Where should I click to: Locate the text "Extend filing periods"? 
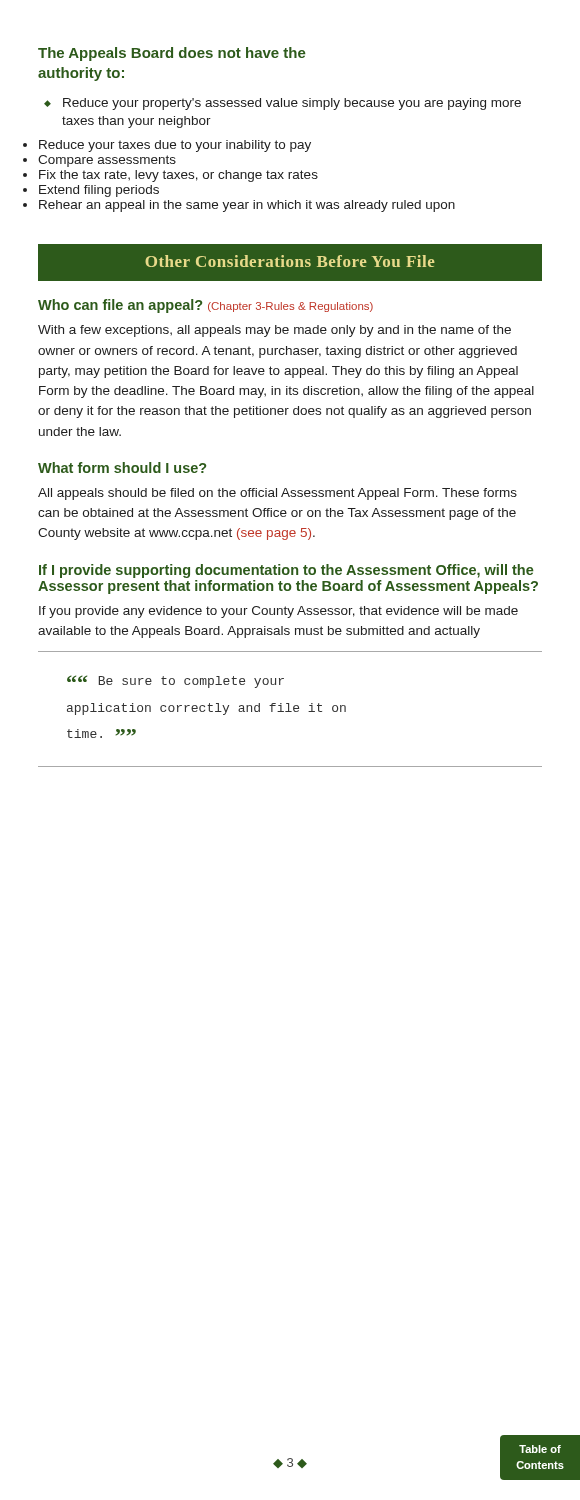[x=290, y=190]
